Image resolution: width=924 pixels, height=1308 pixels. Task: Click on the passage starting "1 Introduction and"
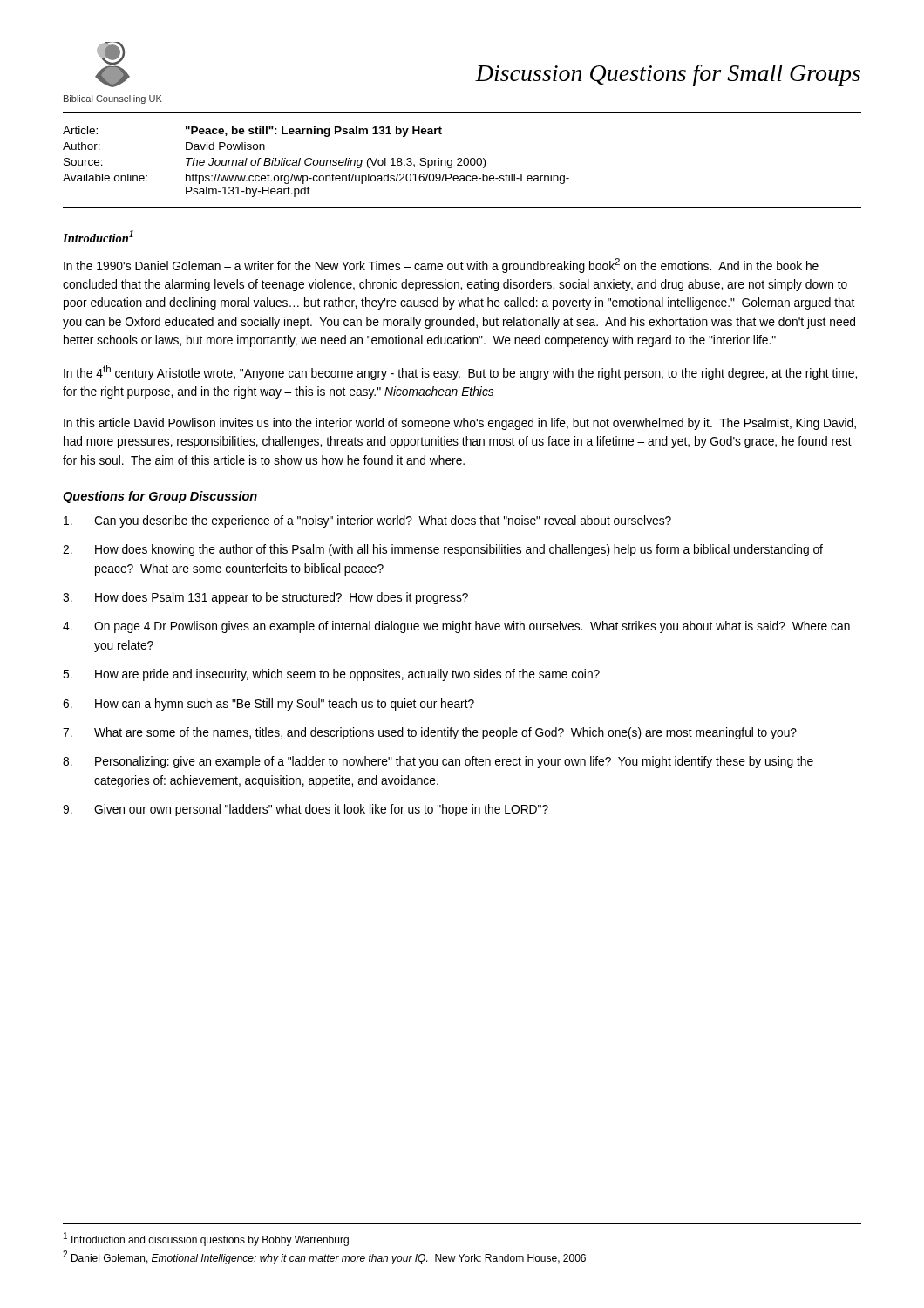point(206,1239)
